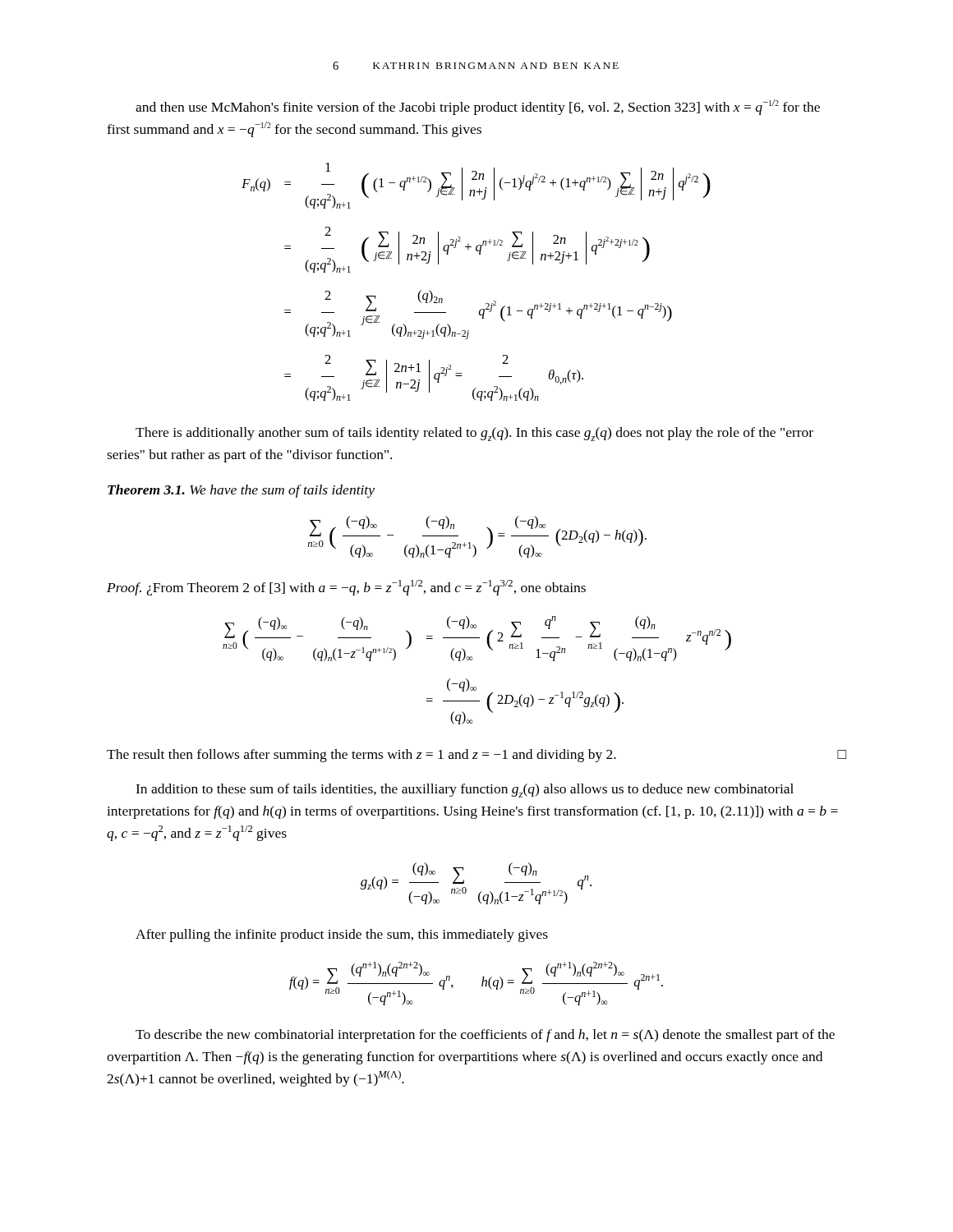Find the block on this page that starts "The result then follows after"
Viewport: 953px width, 1232px height.
pyautogui.click(x=476, y=755)
